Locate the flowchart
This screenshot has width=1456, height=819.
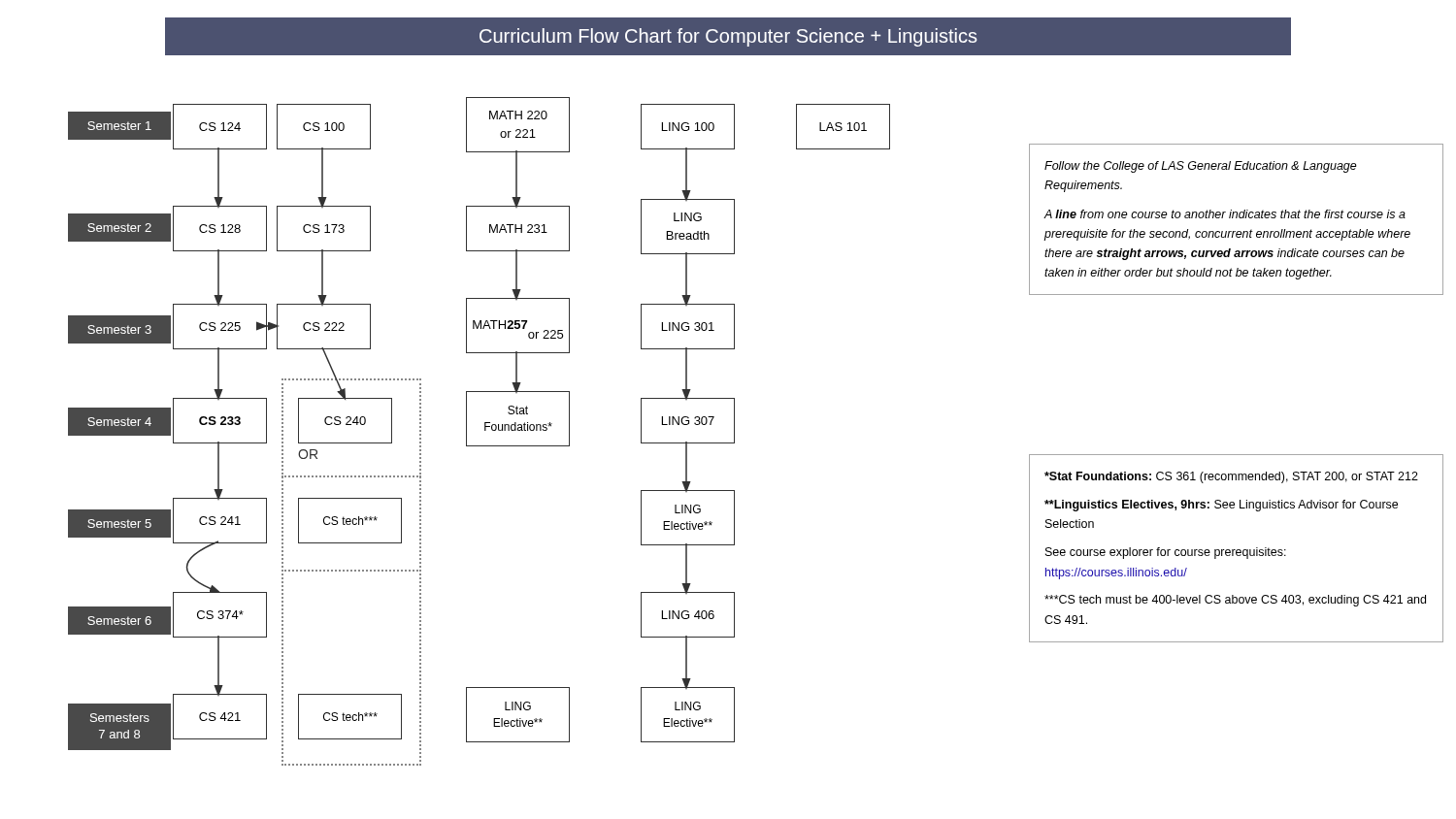(544, 432)
